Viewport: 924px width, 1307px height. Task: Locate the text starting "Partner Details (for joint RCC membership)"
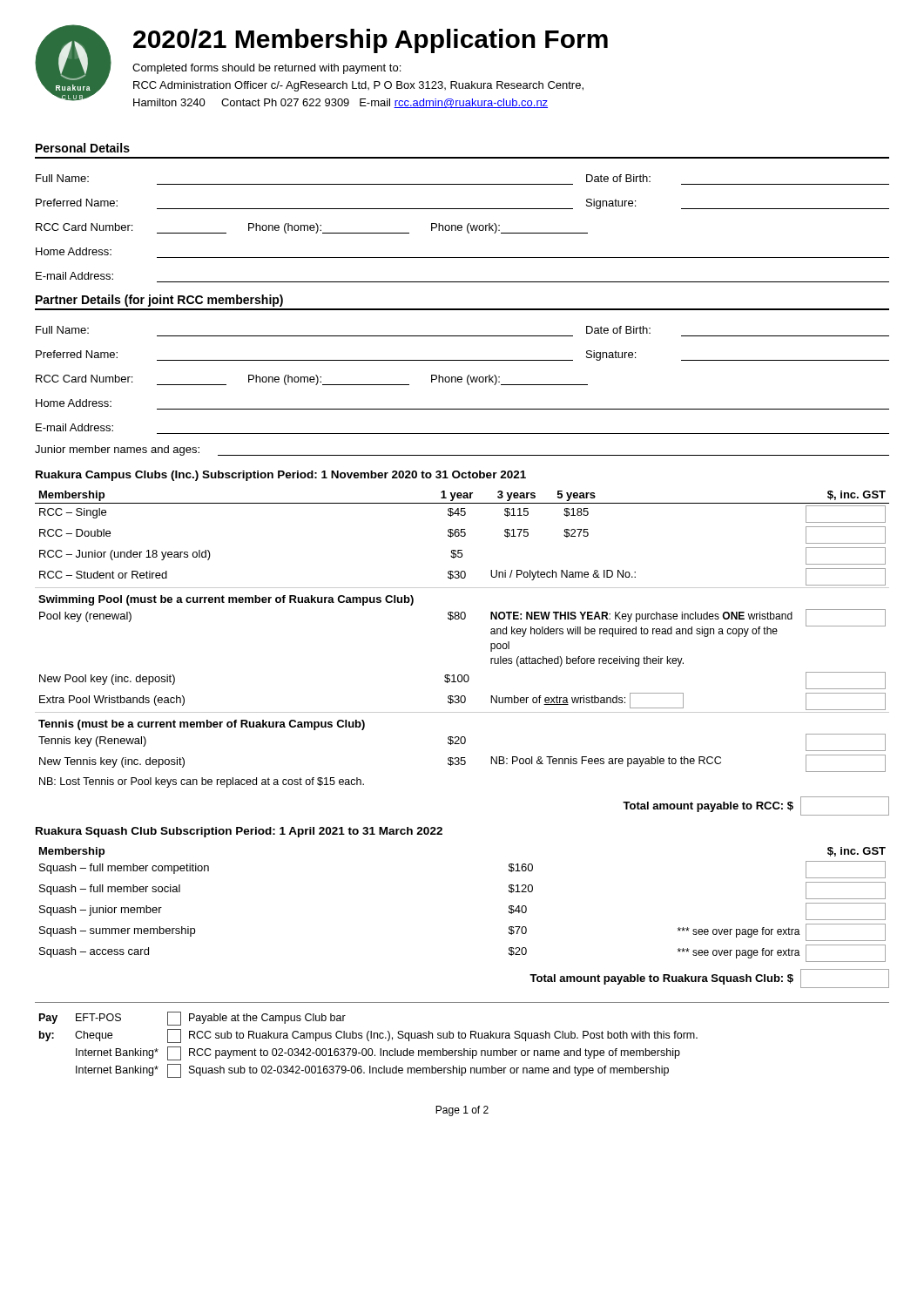tap(159, 300)
